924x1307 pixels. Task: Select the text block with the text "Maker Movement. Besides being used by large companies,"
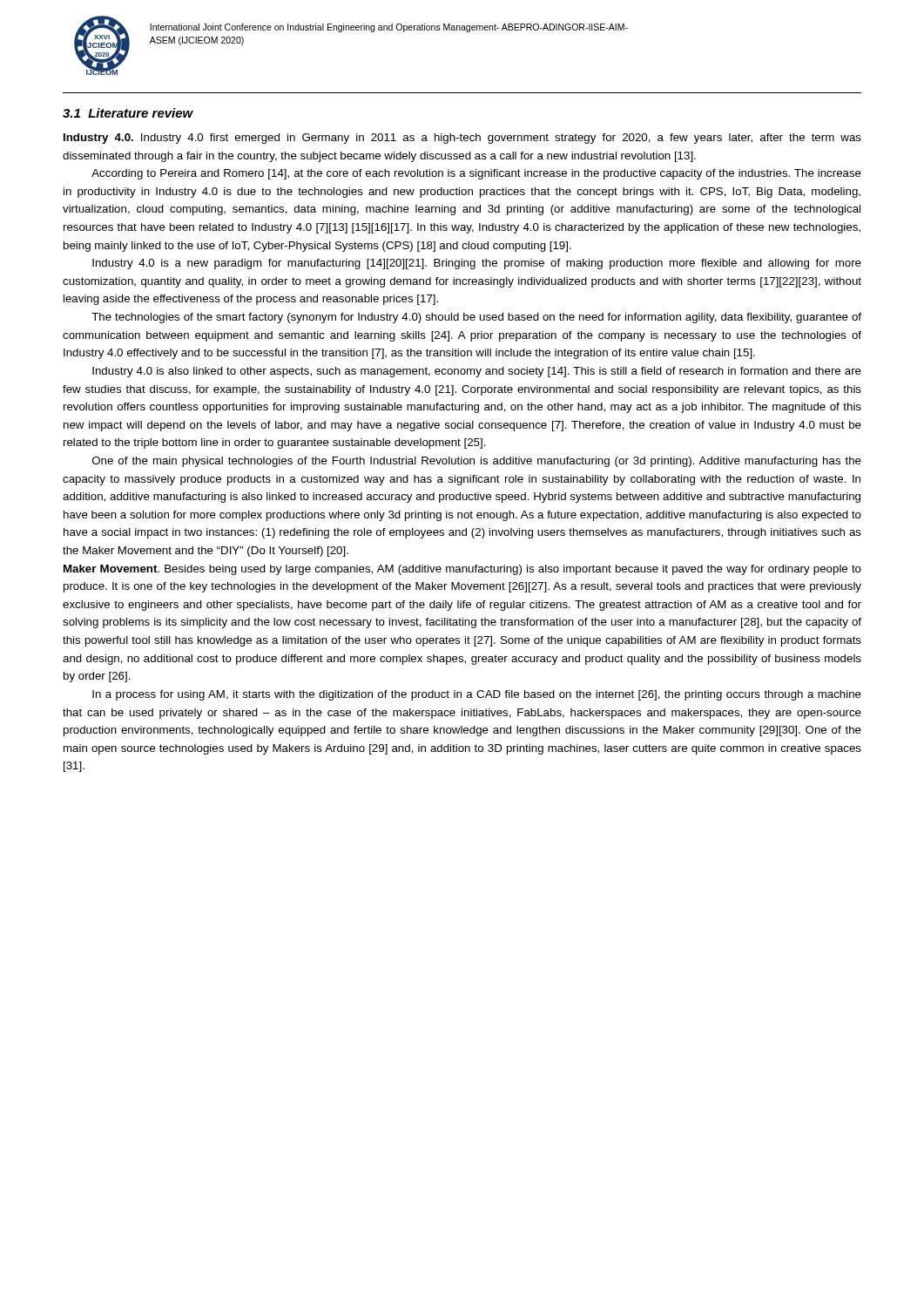(462, 623)
